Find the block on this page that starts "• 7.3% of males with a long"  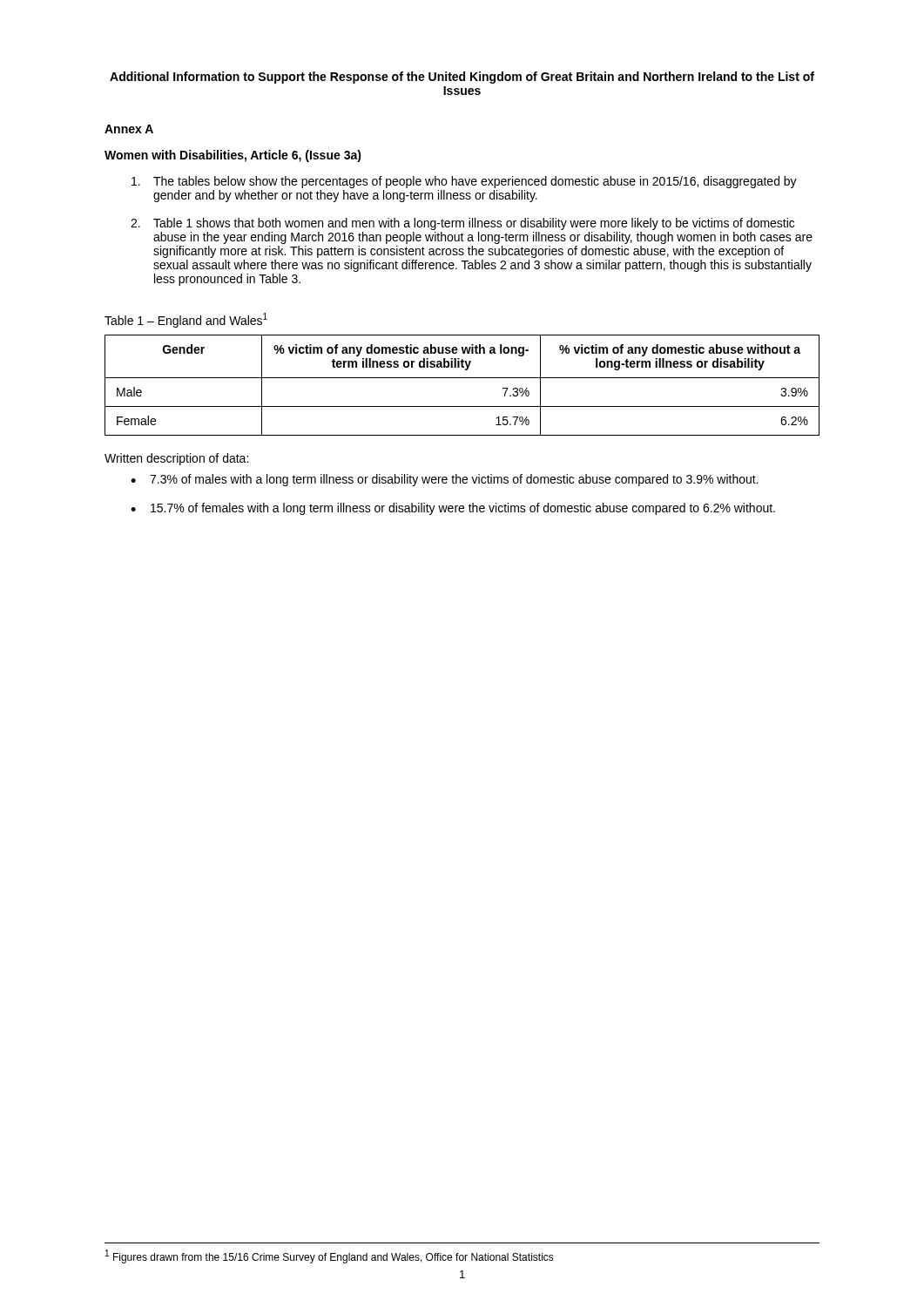click(x=475, y=481)
